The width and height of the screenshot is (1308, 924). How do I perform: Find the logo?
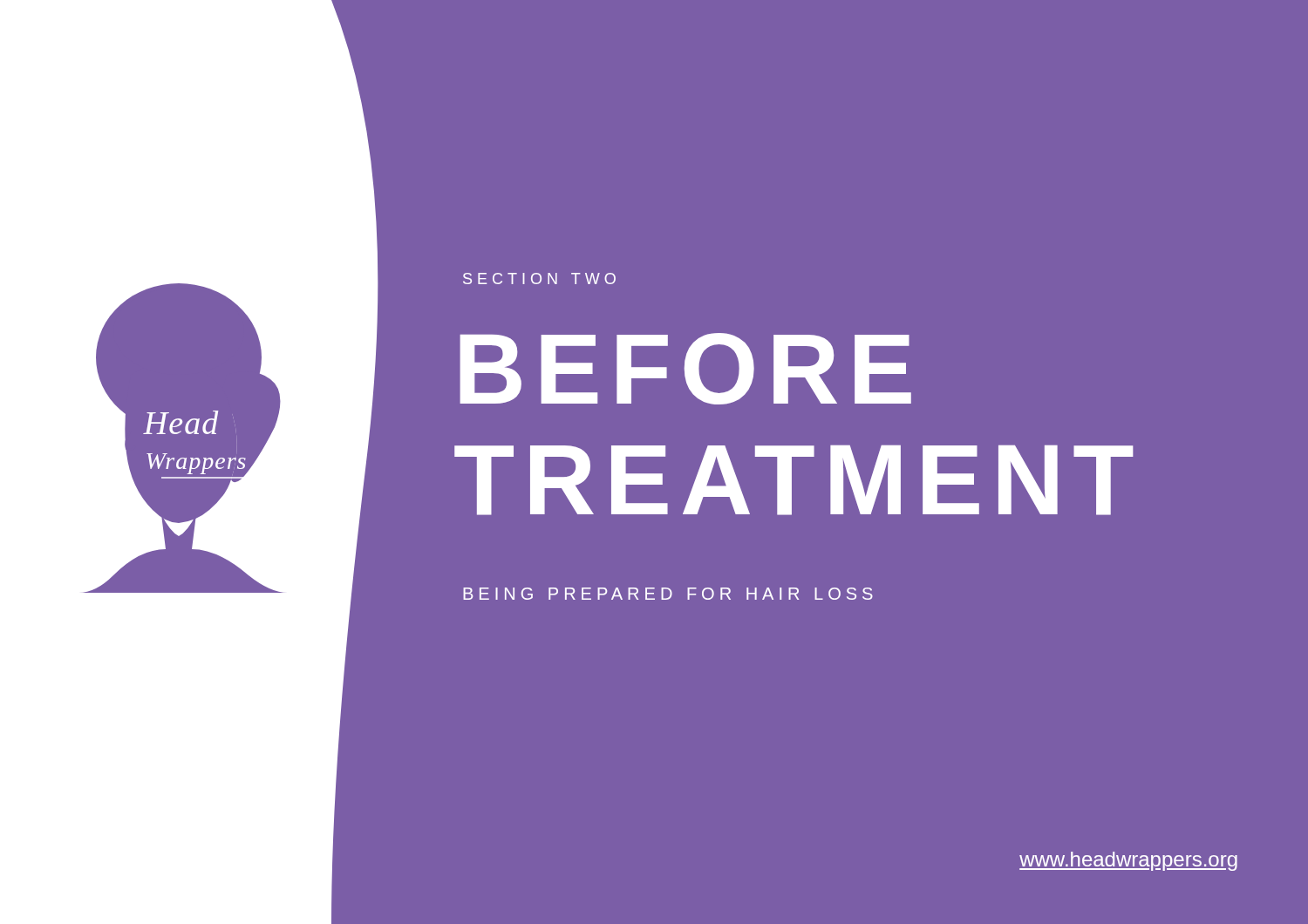[x=183, y=436]
